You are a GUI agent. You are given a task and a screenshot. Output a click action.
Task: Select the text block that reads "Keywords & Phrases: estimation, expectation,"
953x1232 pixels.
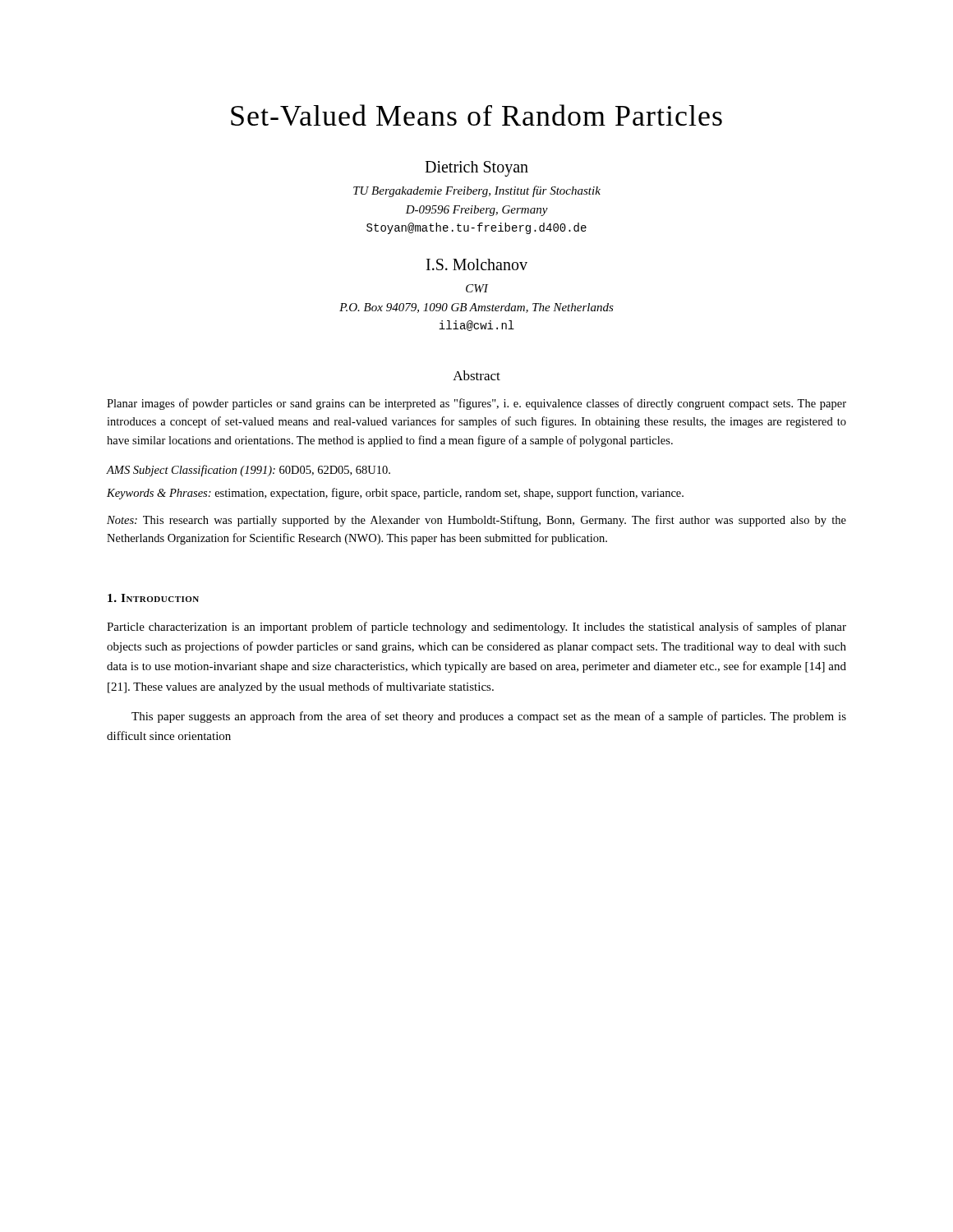[396, 492]
